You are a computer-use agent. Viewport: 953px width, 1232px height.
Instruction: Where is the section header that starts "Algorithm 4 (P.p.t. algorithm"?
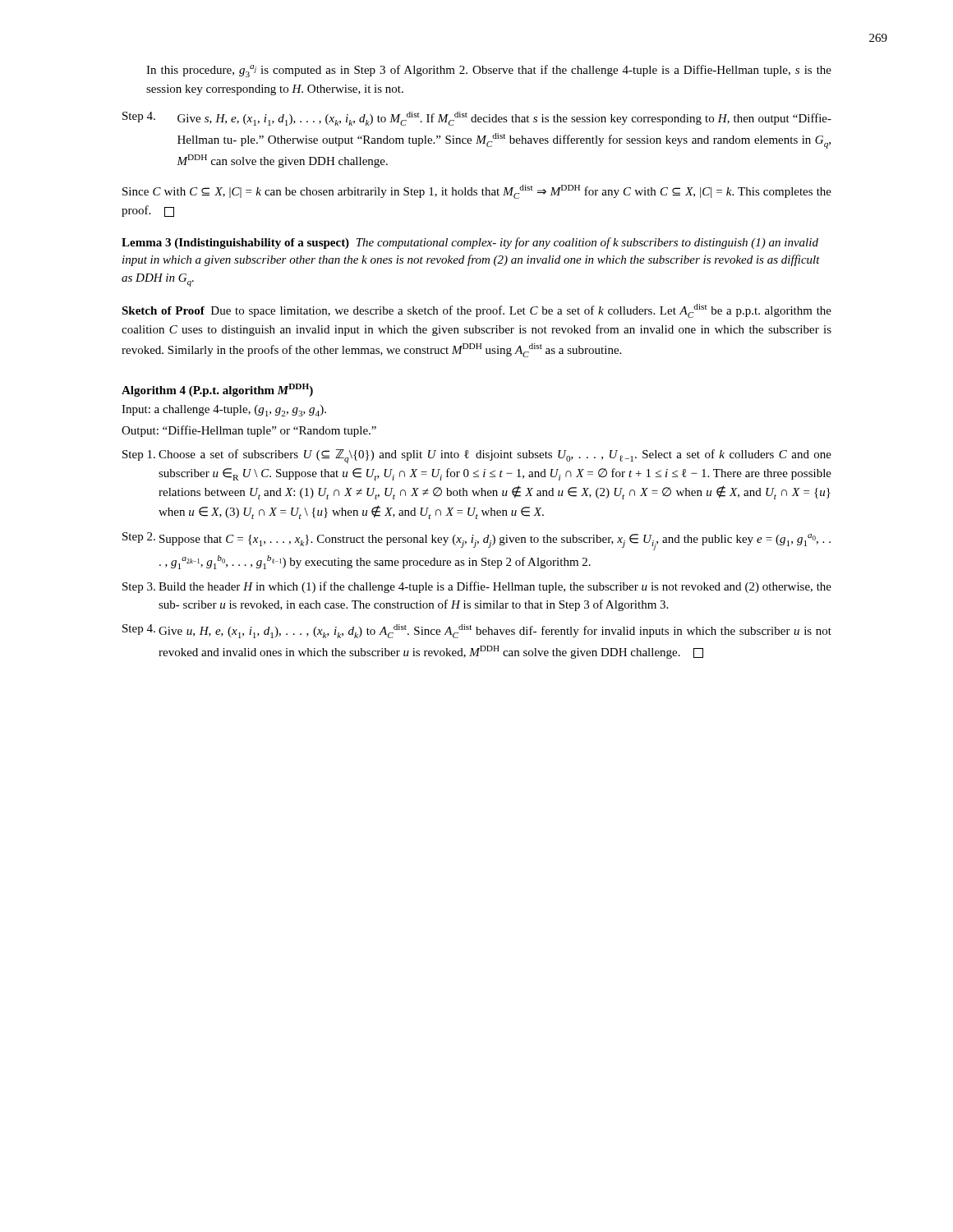217,389
